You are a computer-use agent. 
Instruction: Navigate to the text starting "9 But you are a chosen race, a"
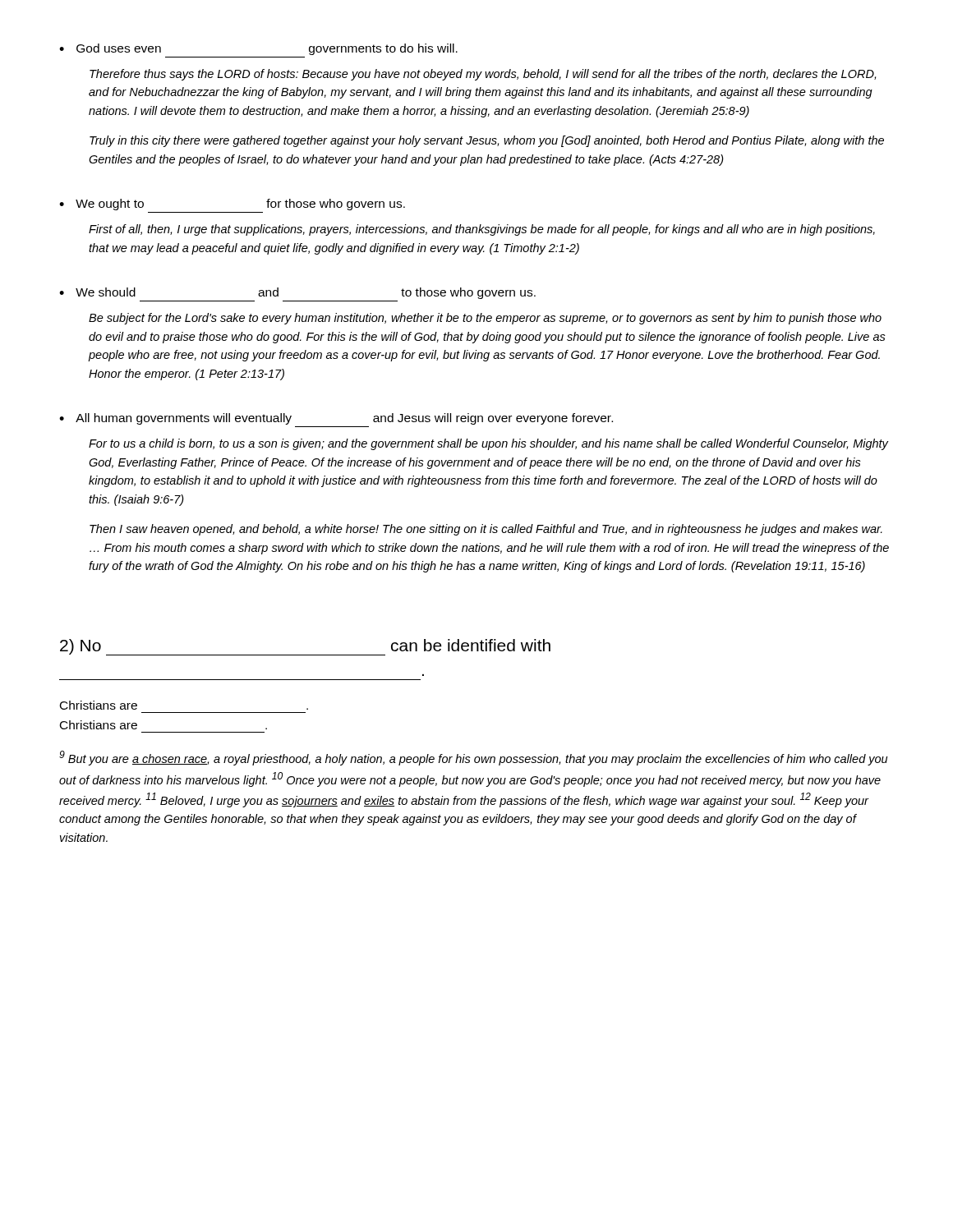473,797
